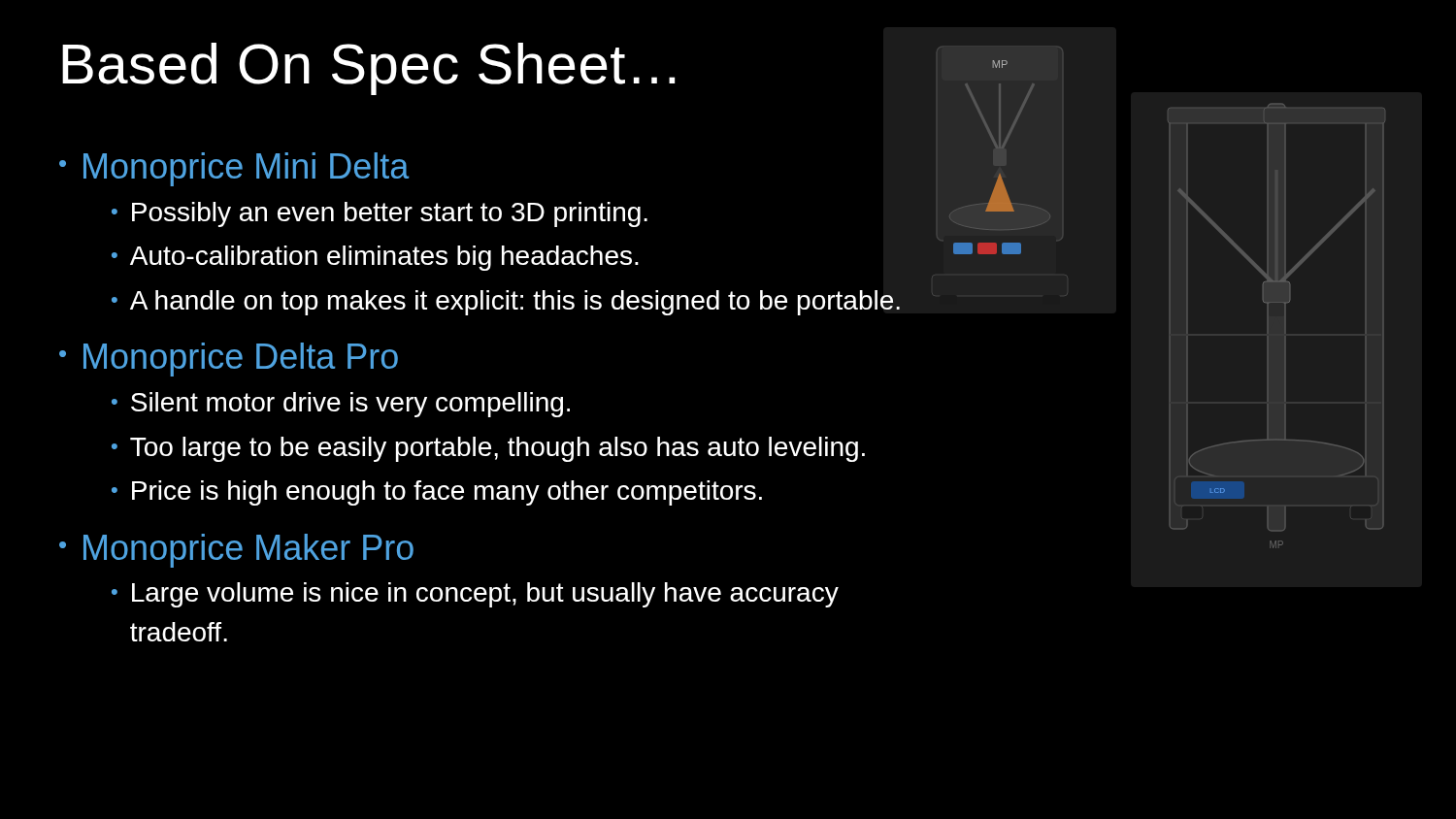Viewport: 1456px width, 819px height.
Task: Find "• Monoprice Delta Pro" on this page
Action: click(229, 358)
